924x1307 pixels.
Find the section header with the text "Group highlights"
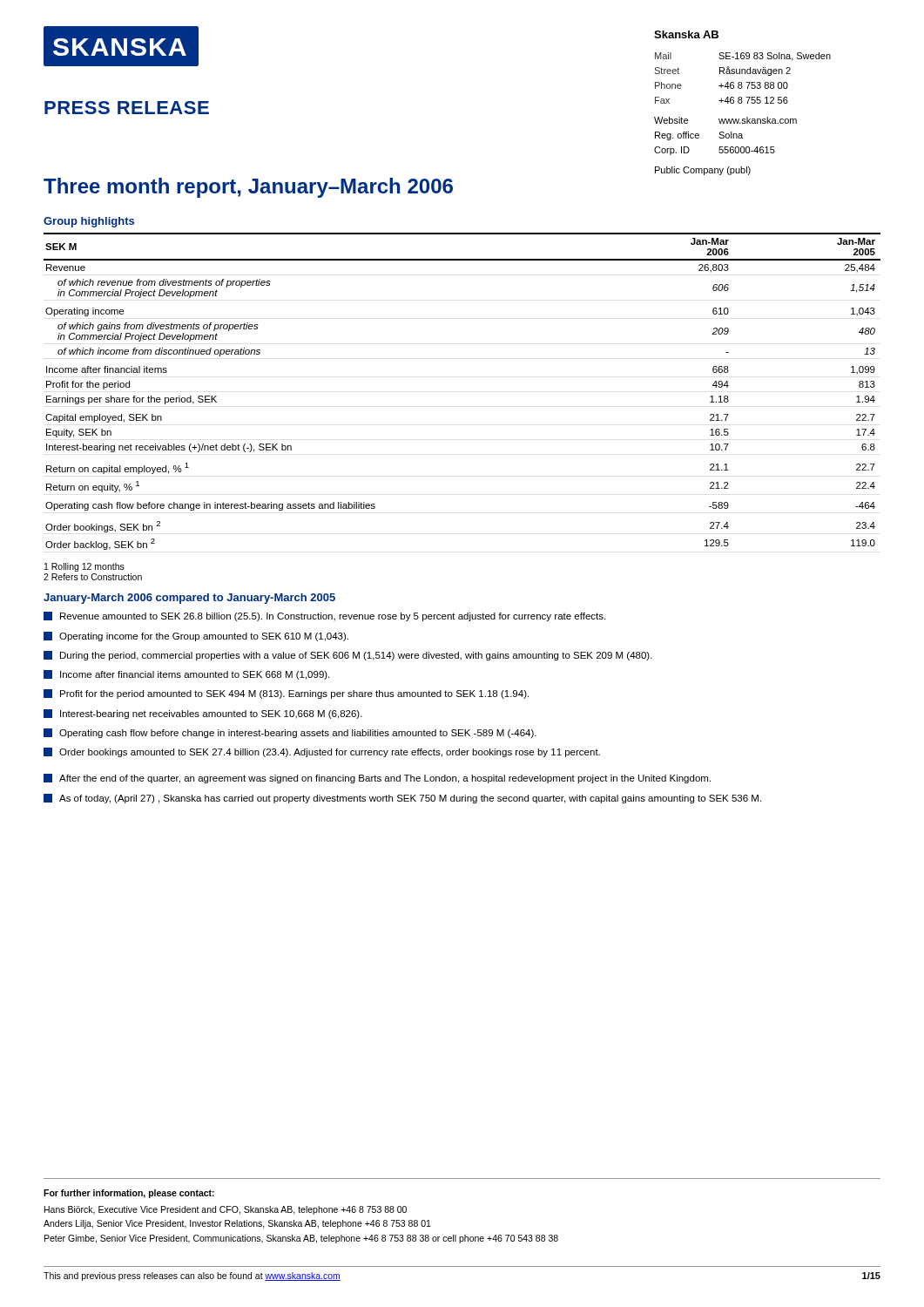[89, 221]
